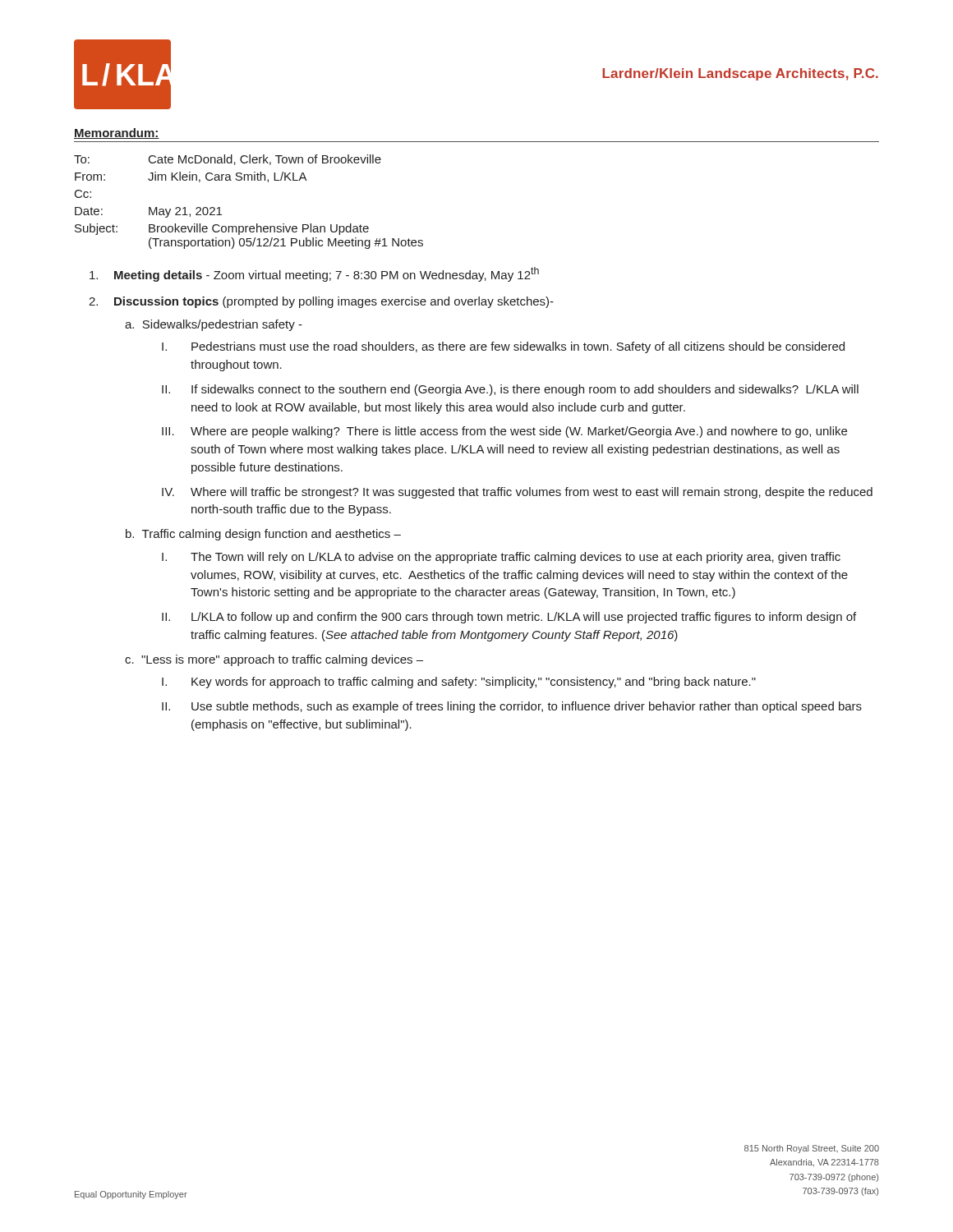Find the region starting "IV. Where will traffic be strongest?"
The image size is (953, 1232).
point(520,500)
